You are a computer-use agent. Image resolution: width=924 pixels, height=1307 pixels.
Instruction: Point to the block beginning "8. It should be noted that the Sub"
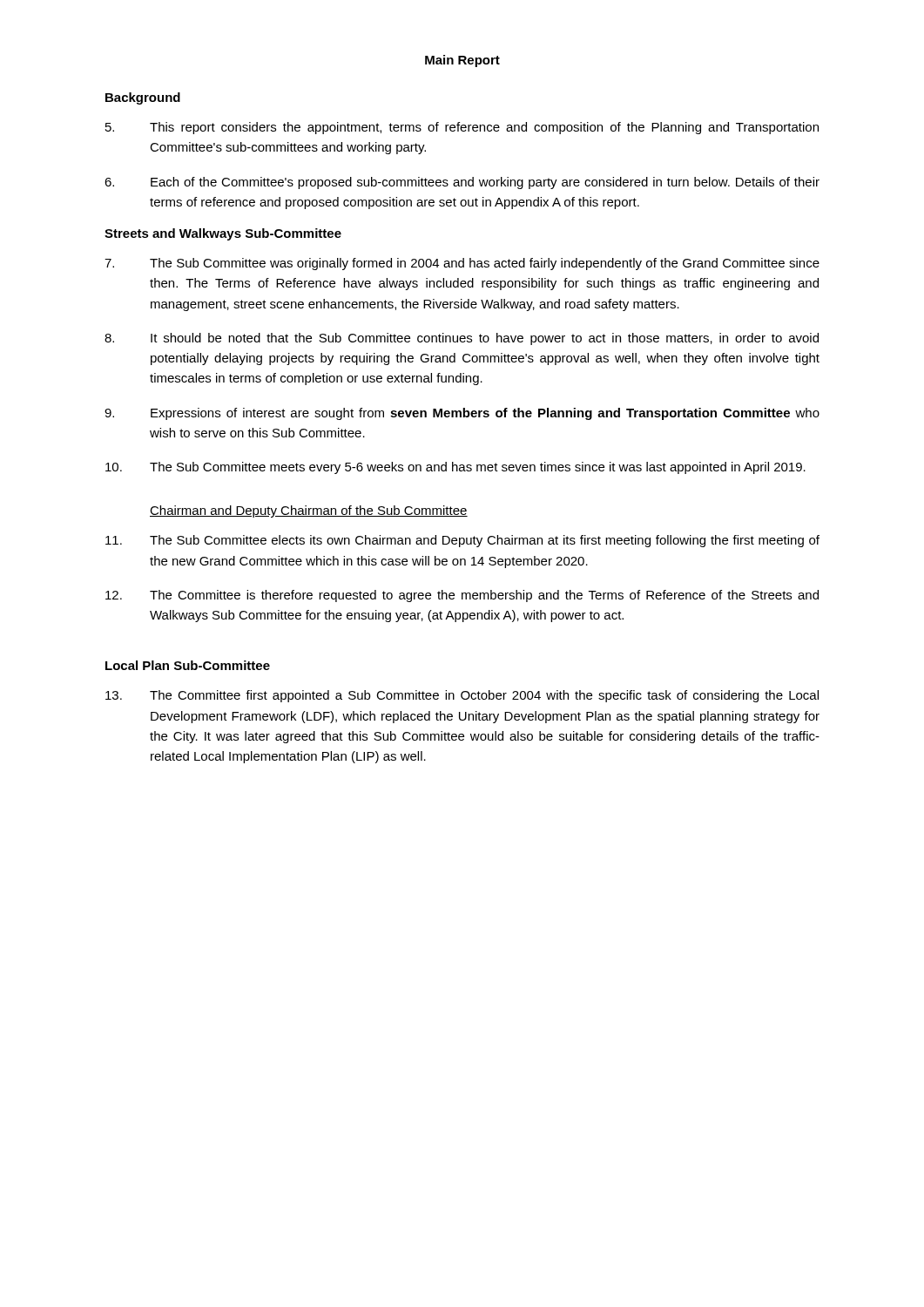coord(462,358)
